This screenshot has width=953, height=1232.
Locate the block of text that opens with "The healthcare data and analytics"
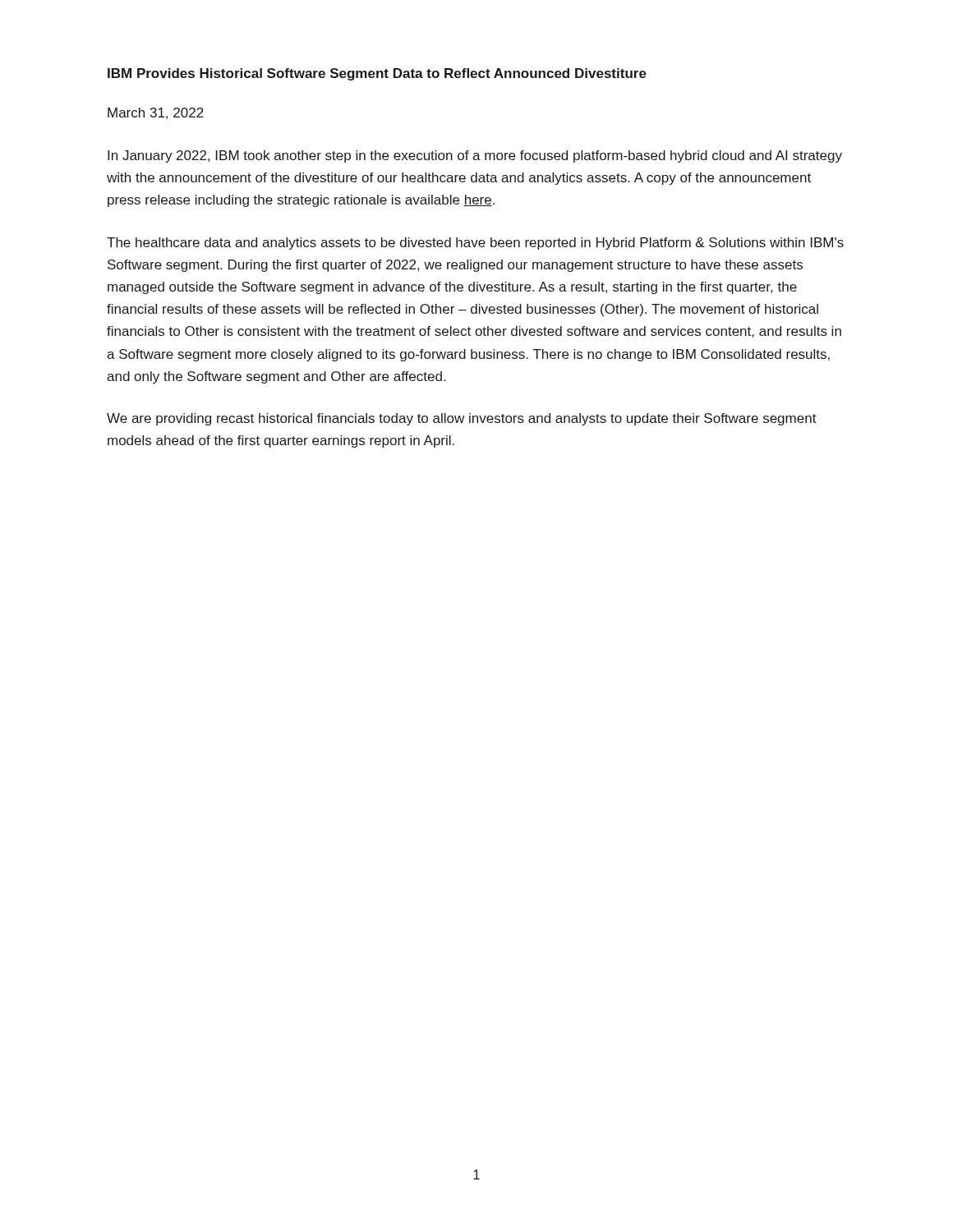(x=475, y=309)
